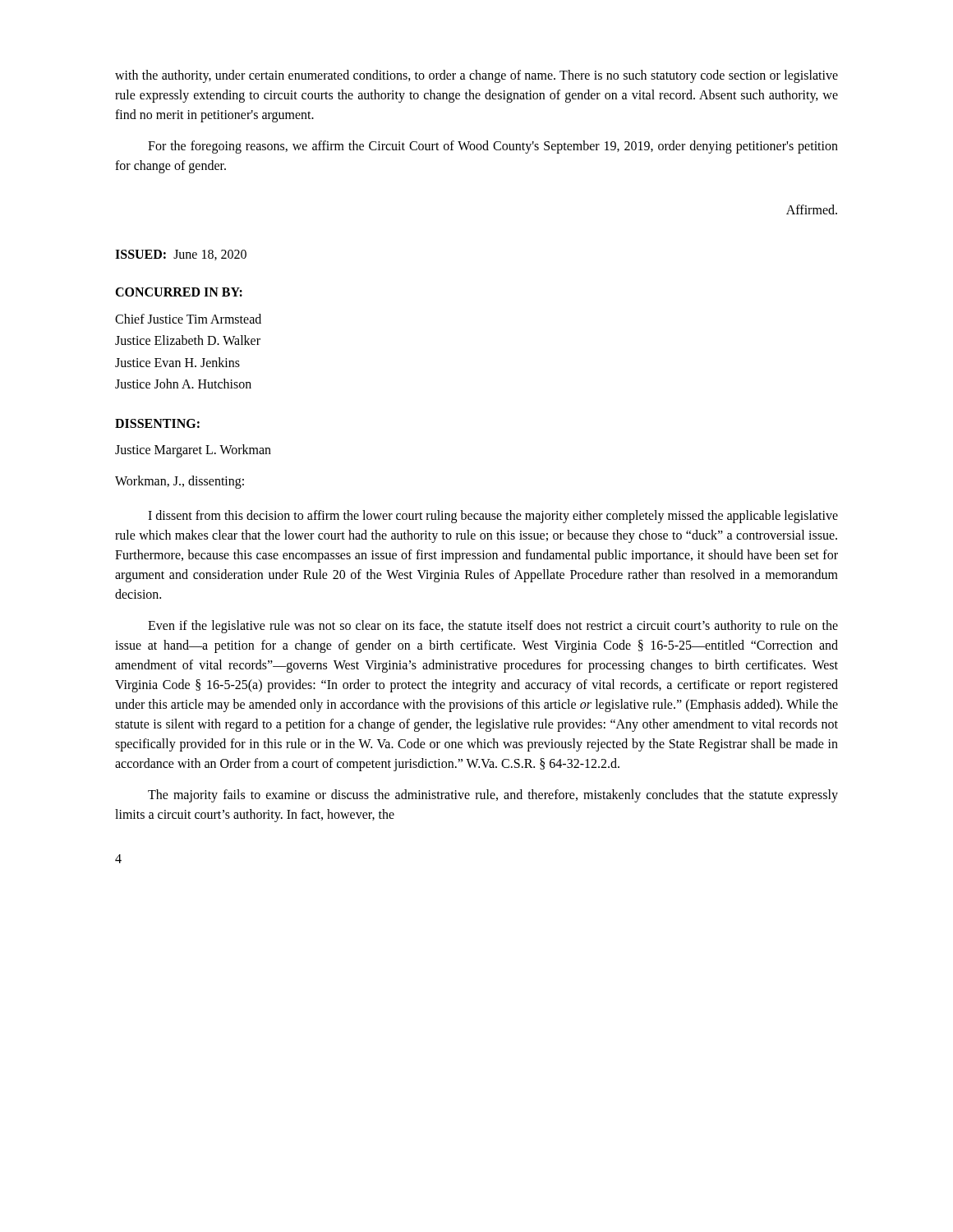Point to "ISSUED: June 18, 2020"

181,255
